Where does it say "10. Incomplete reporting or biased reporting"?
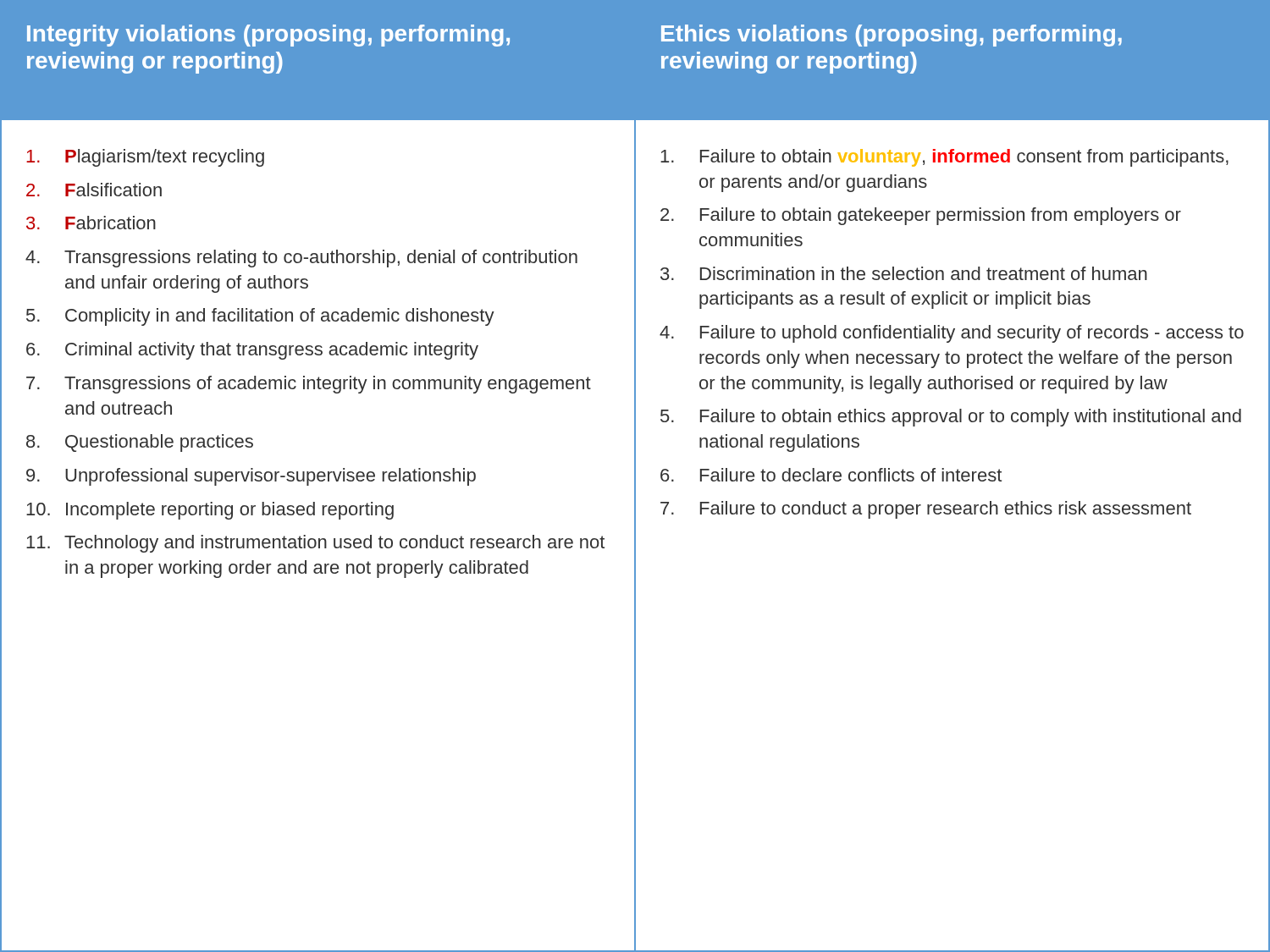This screenshot has width=1270, height=952. [x=210, y=509]
